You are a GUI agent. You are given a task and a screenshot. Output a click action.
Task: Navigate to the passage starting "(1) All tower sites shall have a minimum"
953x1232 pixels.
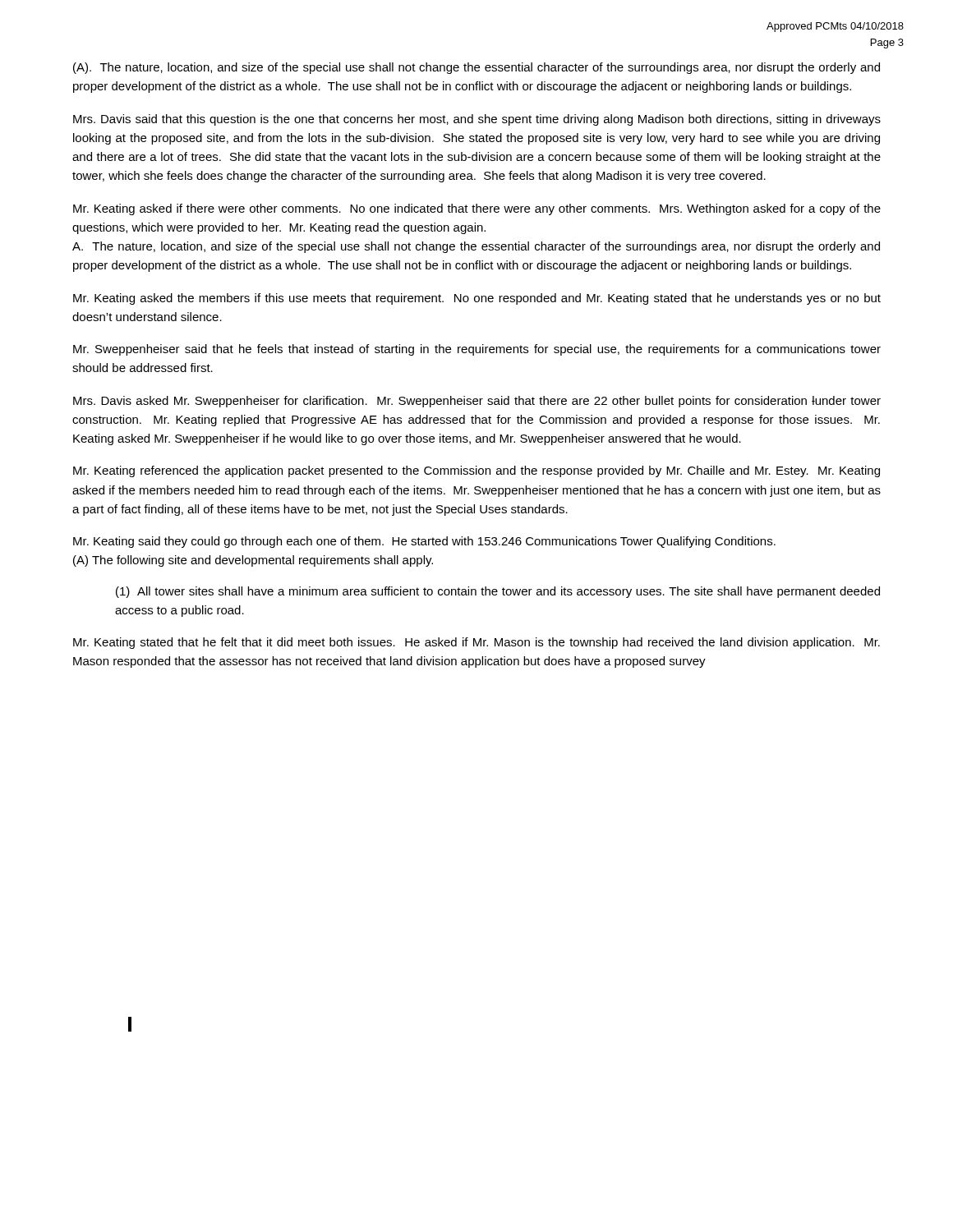click(498, 600)
